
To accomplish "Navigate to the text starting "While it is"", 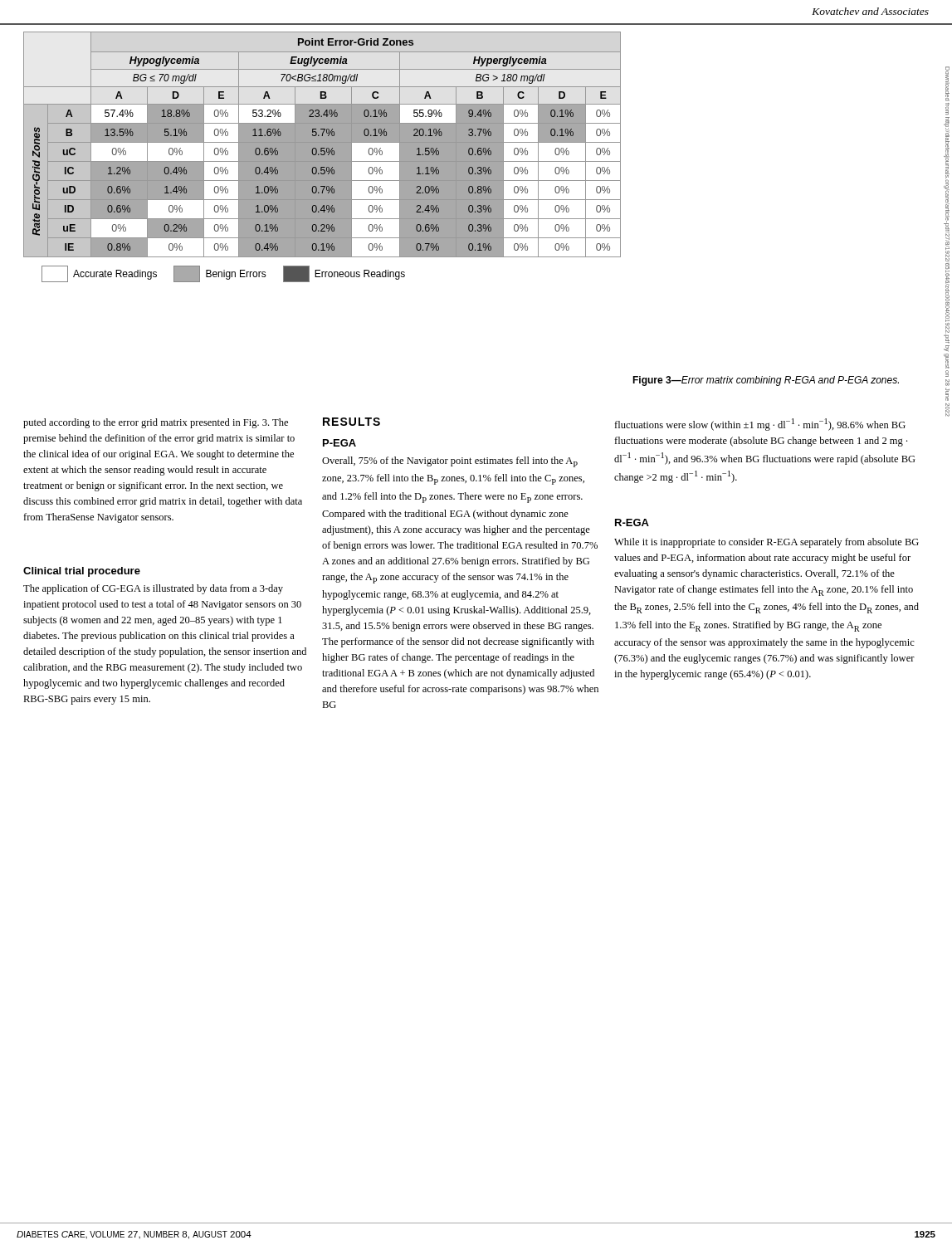I will click(767, 608).
